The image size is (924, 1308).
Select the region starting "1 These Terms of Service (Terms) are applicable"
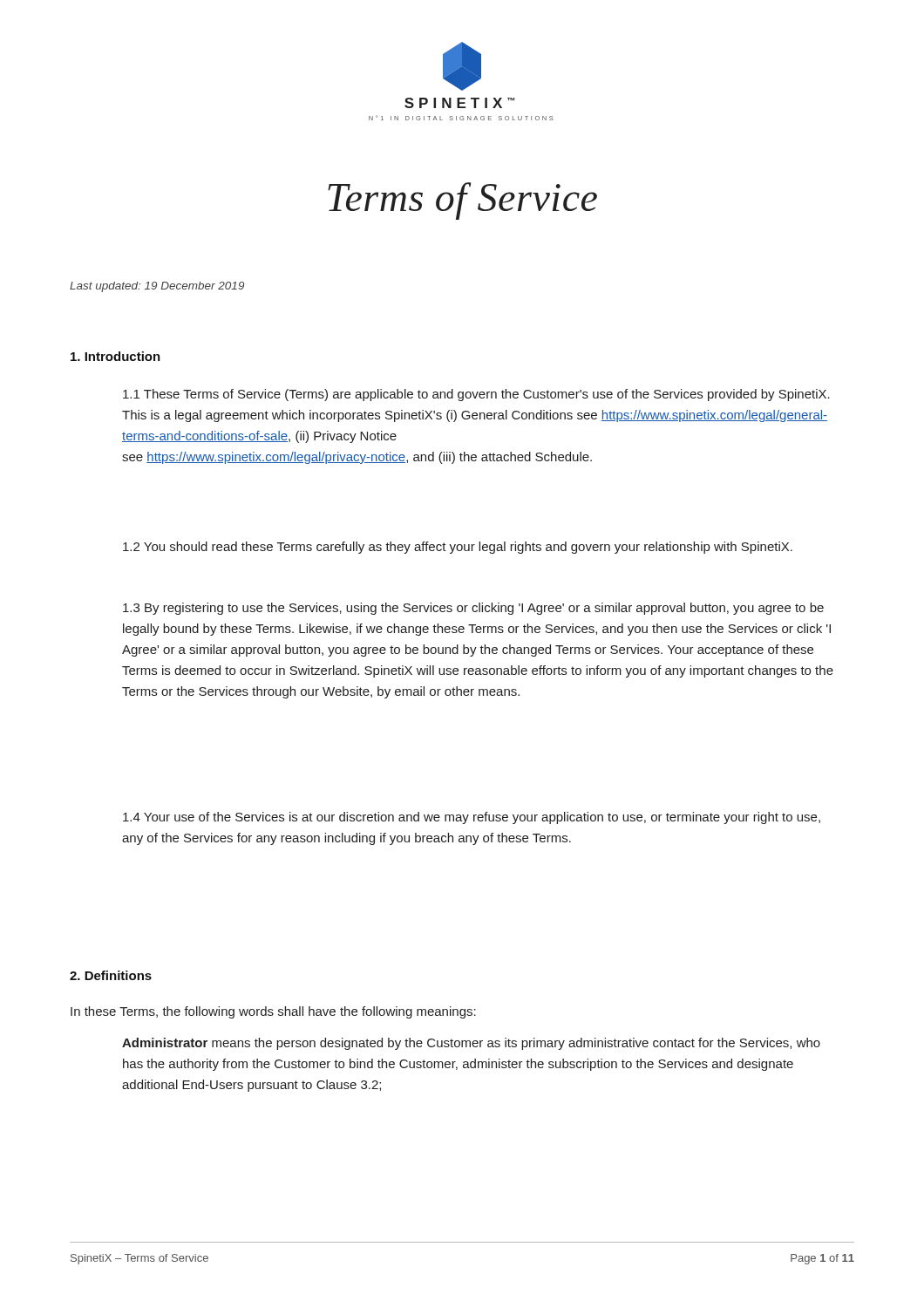click(476, 425)
